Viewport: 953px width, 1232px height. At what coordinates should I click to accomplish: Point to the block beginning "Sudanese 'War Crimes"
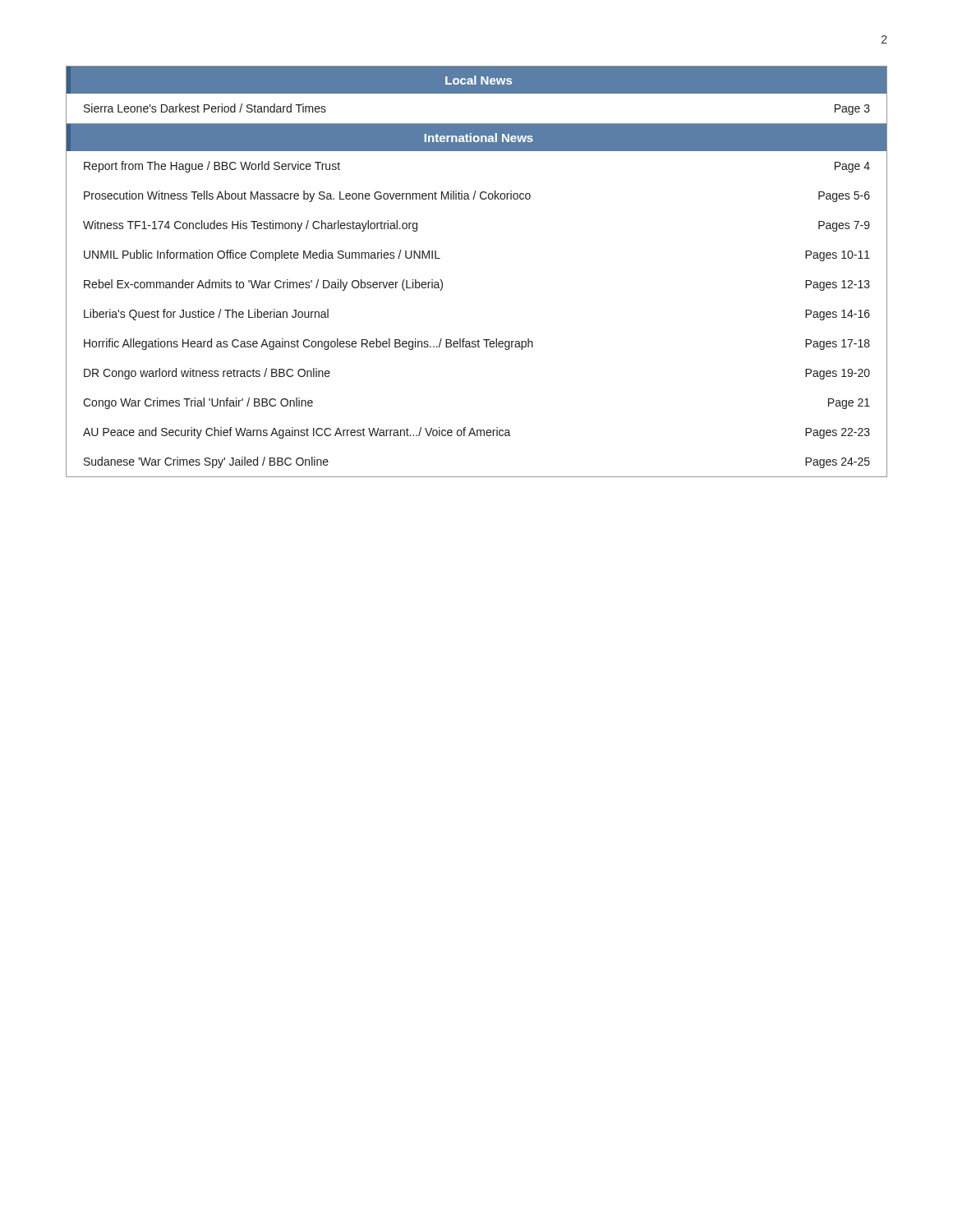click(207, 462)
